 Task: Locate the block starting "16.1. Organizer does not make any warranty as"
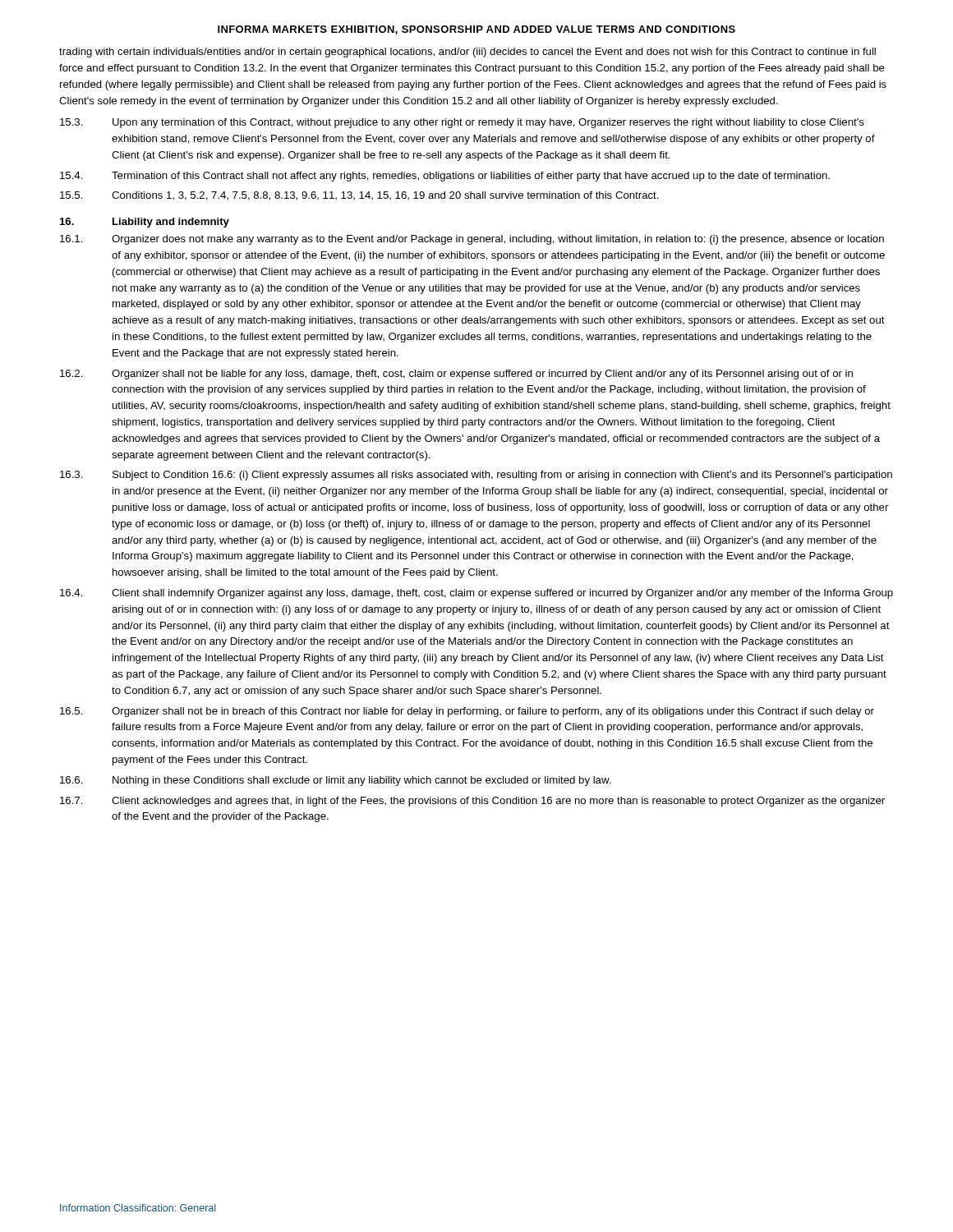[x=476, y=296]
